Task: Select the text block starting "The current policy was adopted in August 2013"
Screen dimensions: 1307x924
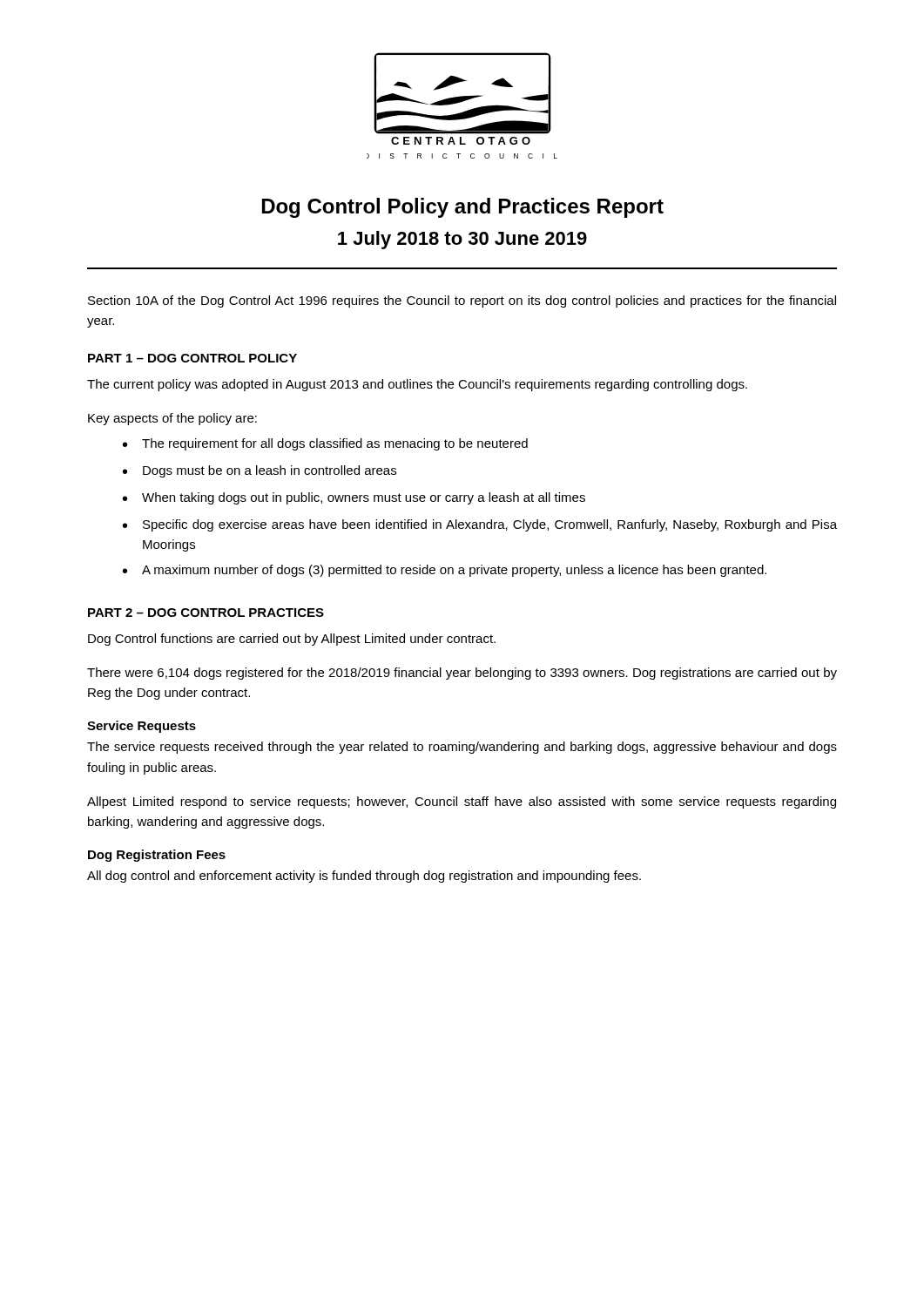Action: (418, 383)
